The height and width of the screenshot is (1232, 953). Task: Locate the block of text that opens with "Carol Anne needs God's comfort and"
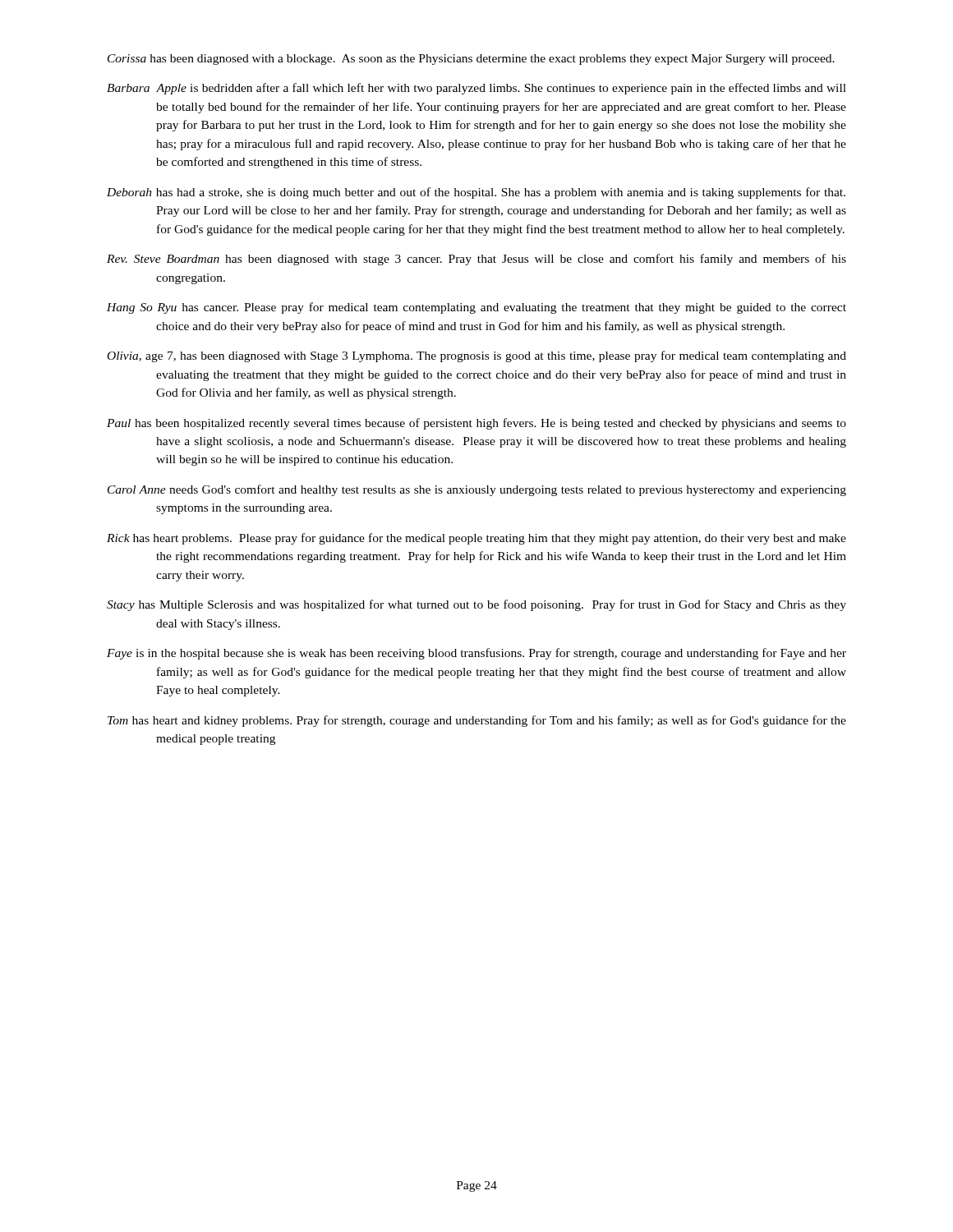(476, 498)
